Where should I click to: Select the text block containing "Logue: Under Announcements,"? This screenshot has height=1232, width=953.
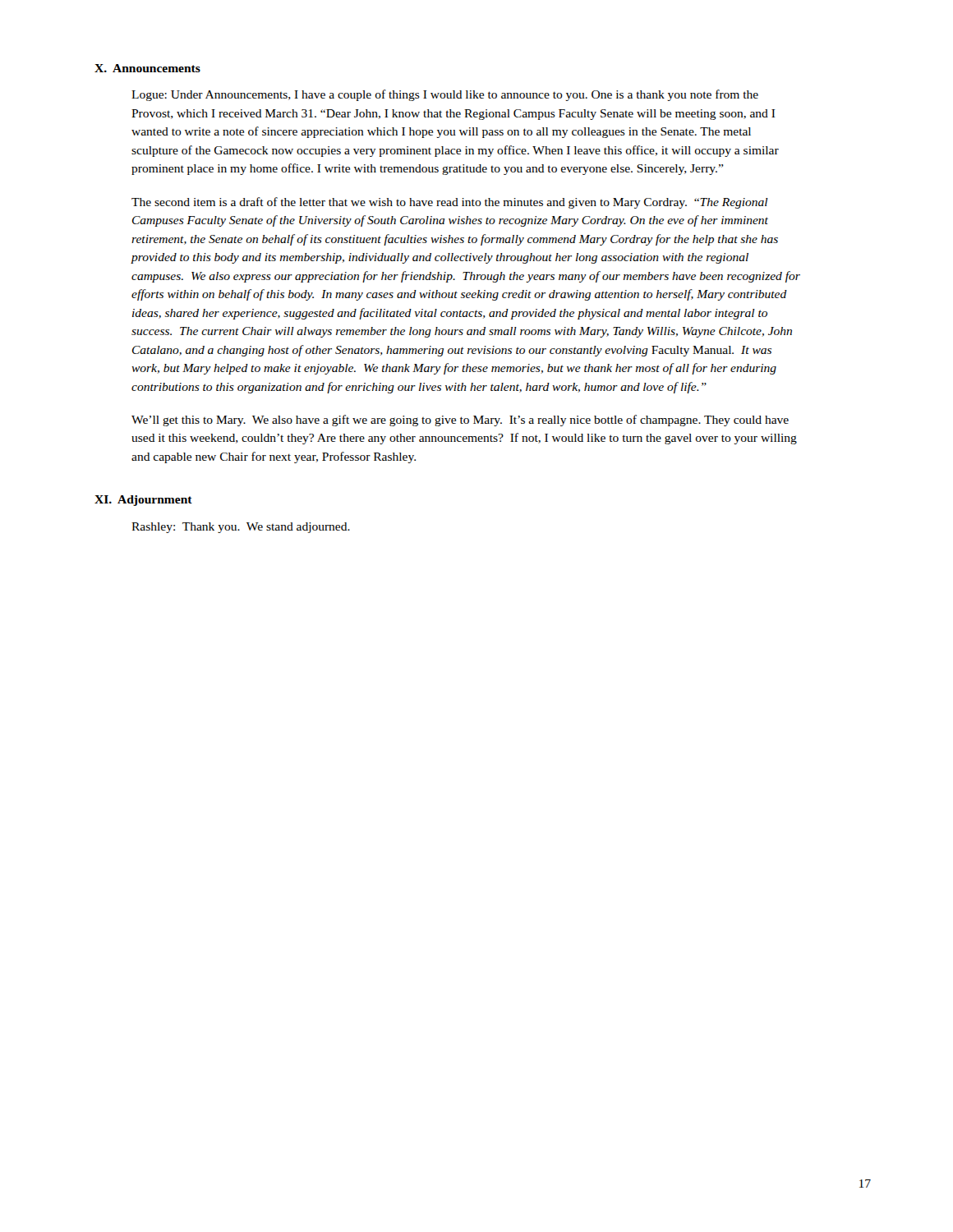coord(455,131)
